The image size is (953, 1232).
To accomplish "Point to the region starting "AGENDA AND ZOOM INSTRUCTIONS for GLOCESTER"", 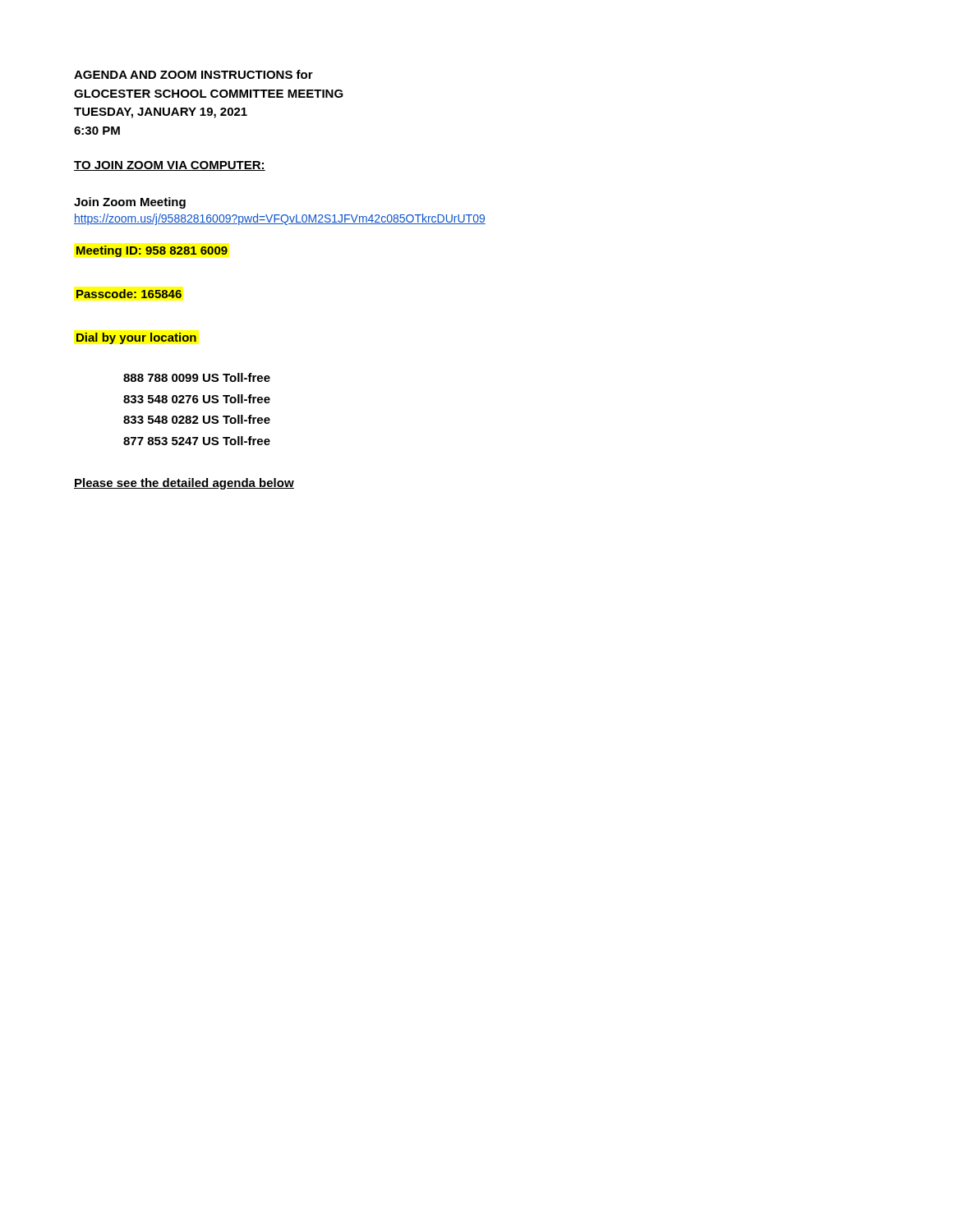I will coord(209,102).
